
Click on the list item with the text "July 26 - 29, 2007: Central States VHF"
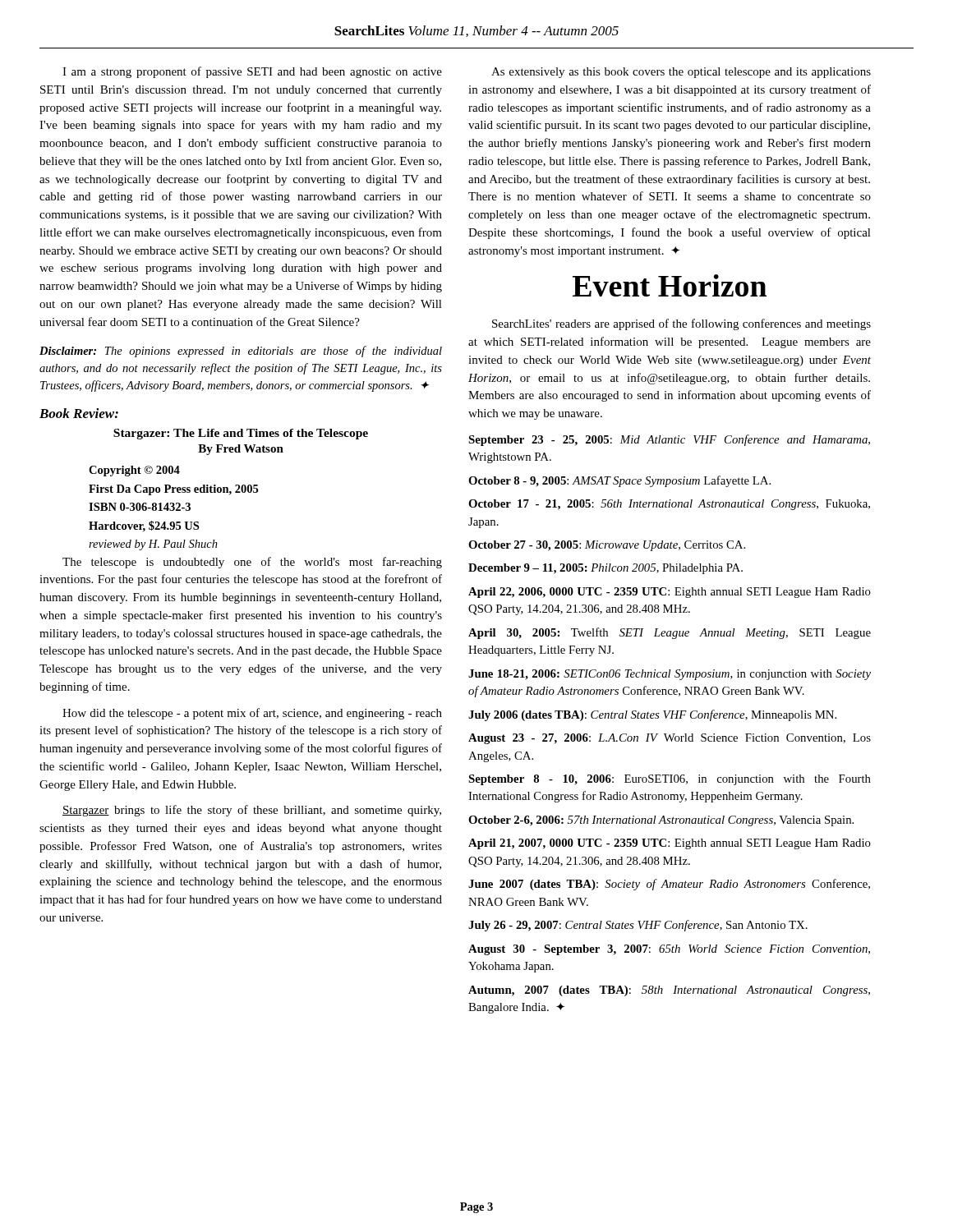click(x=638, y=925)
